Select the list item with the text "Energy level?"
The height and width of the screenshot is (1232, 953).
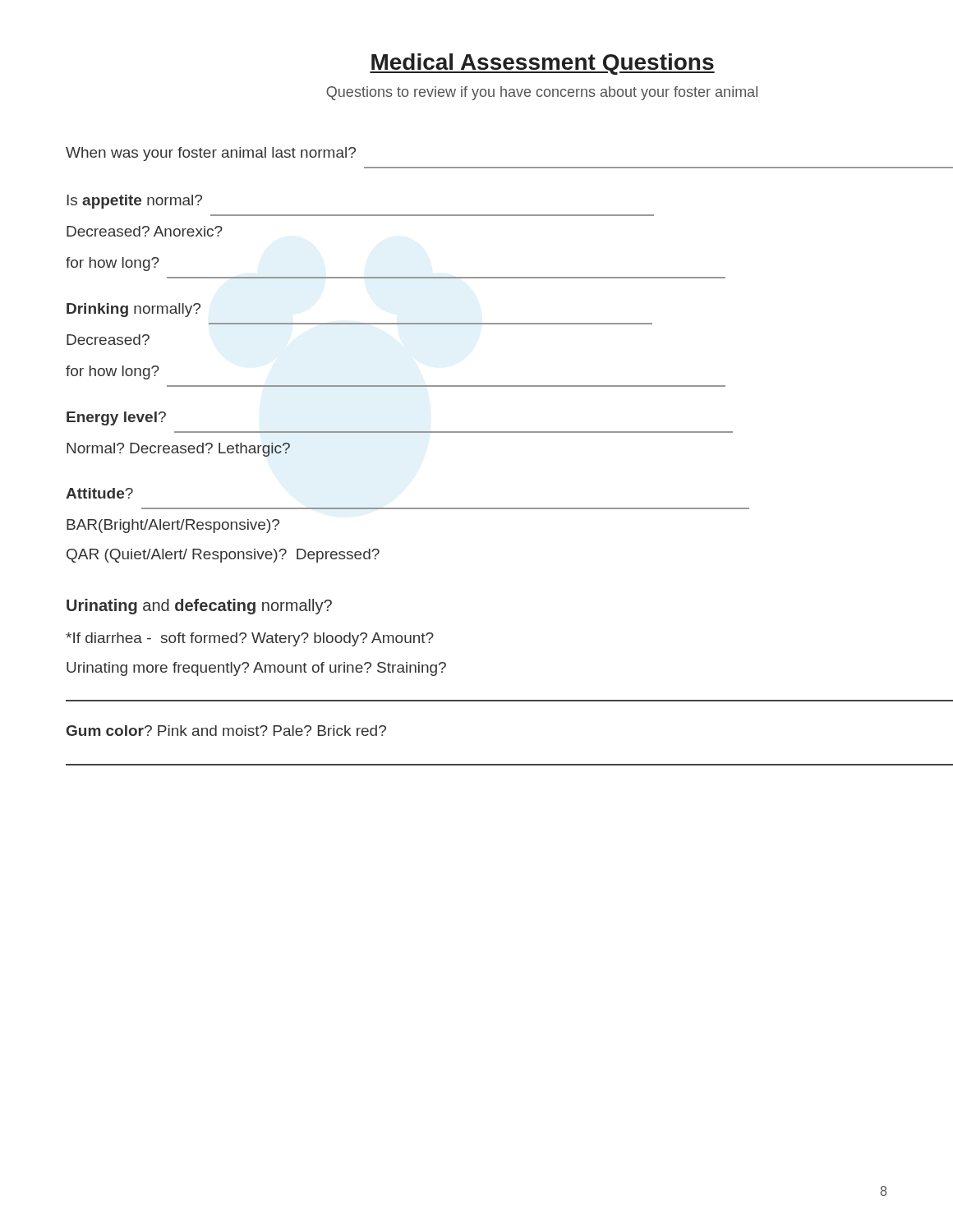tap(399, 421)
